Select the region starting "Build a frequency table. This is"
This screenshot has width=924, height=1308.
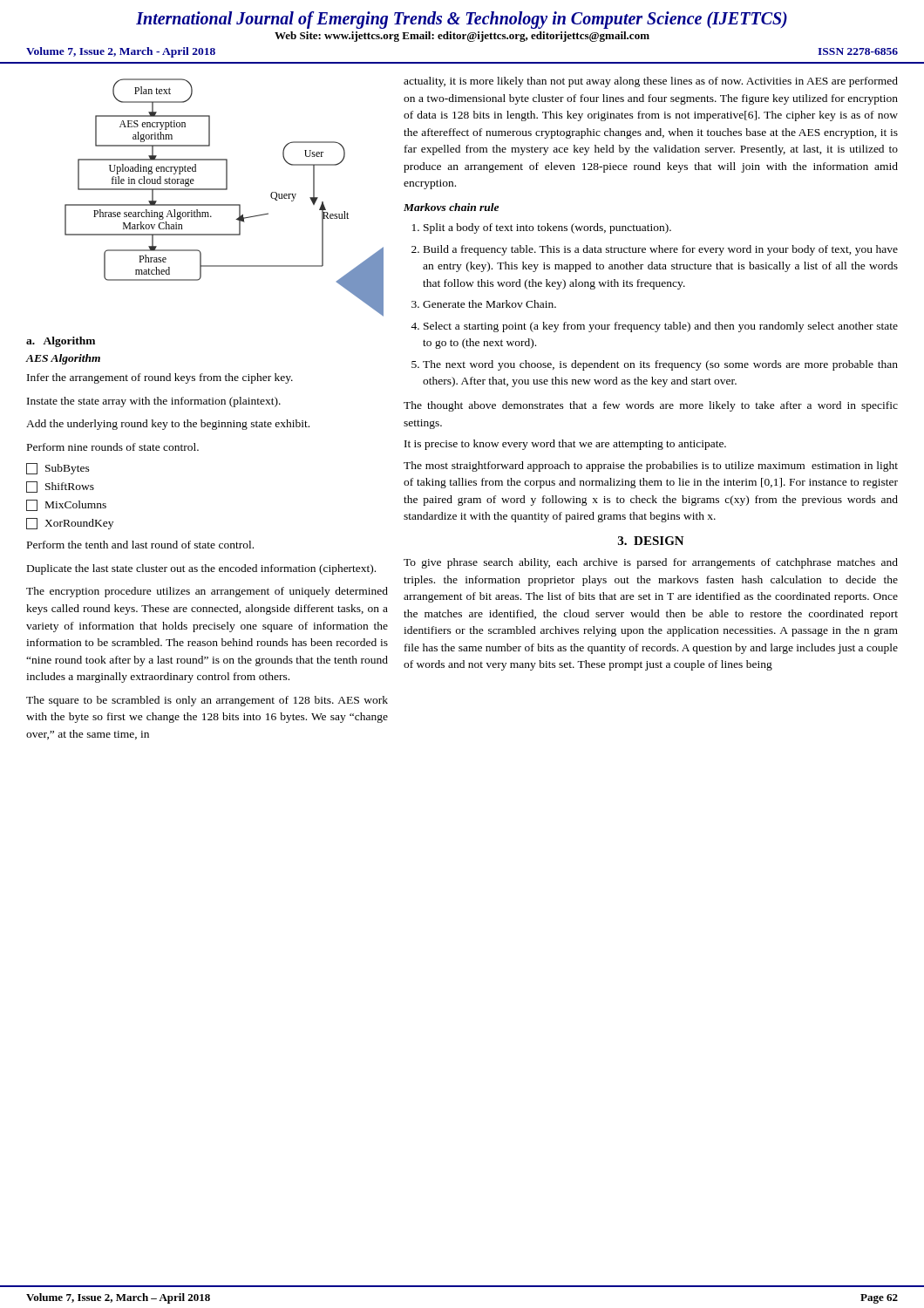pos(660,266)
